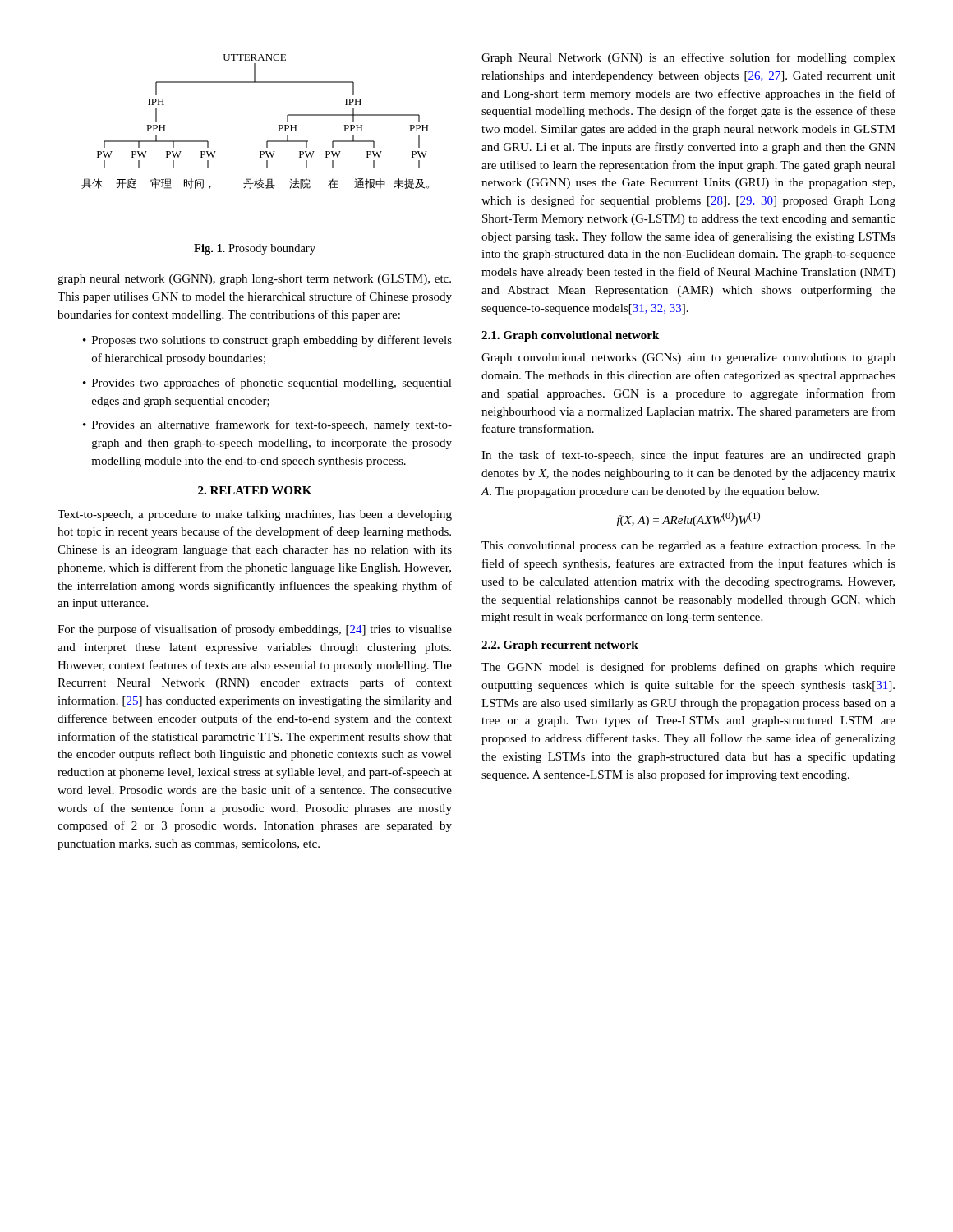Viewport: 953px width, 1232px height.
Task: Point to the element starting "graph neural network (GGNN), graph long-short term"
Action: 255,296
